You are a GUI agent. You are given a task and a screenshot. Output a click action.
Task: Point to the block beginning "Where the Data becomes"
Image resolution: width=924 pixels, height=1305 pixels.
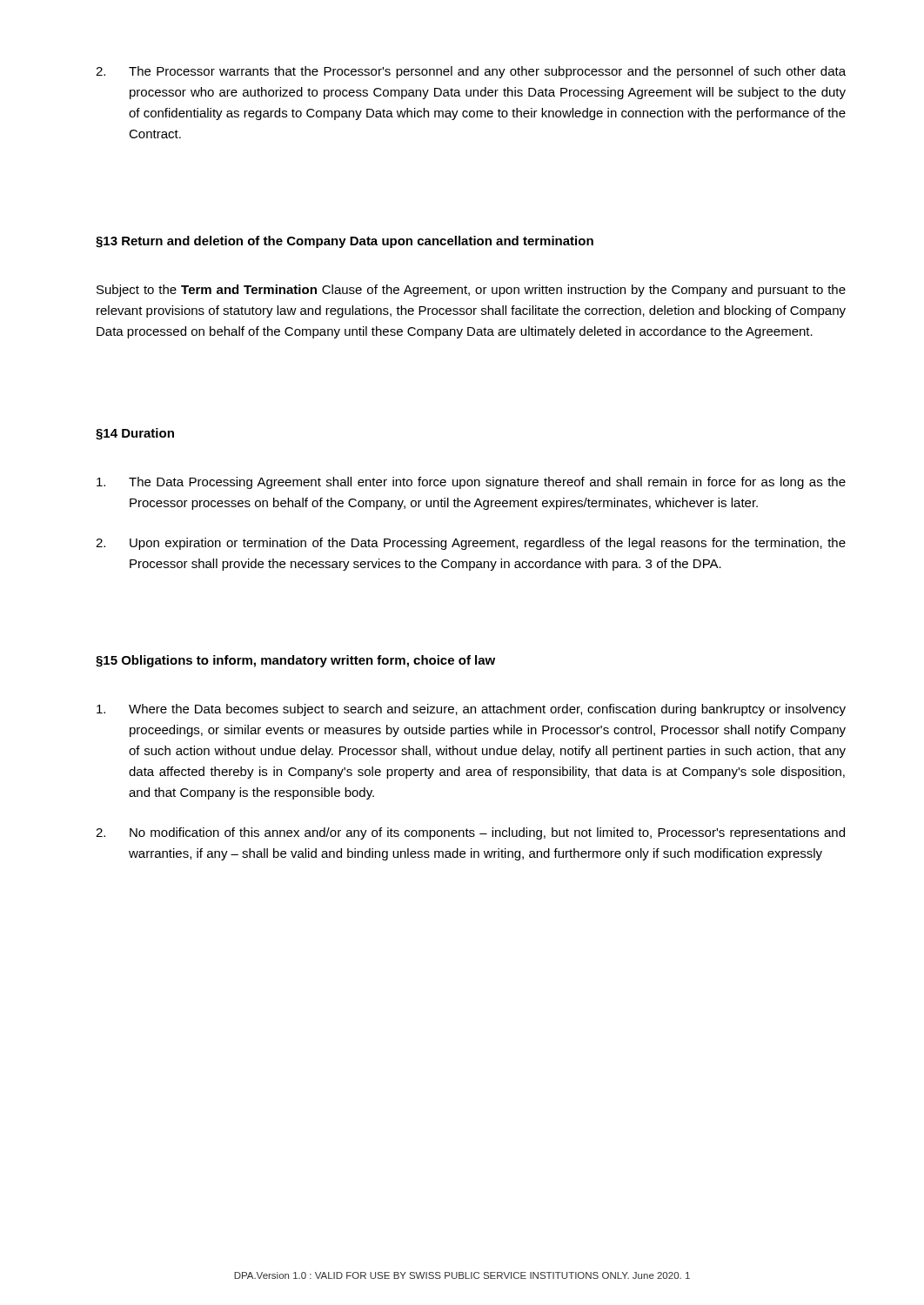pos(471,751)
